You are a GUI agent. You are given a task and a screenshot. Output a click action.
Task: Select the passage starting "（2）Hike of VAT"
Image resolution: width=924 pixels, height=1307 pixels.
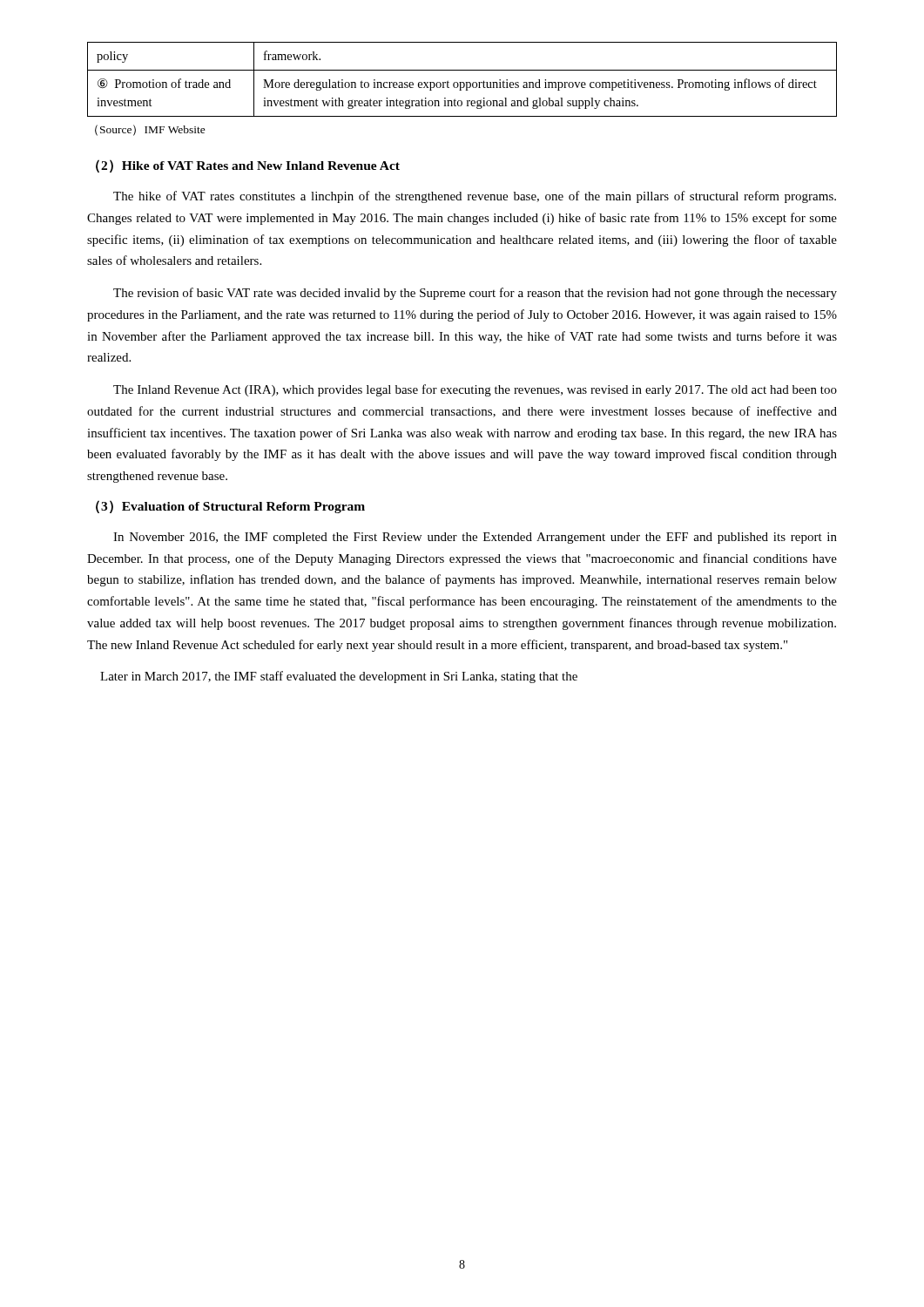(243, 165)
